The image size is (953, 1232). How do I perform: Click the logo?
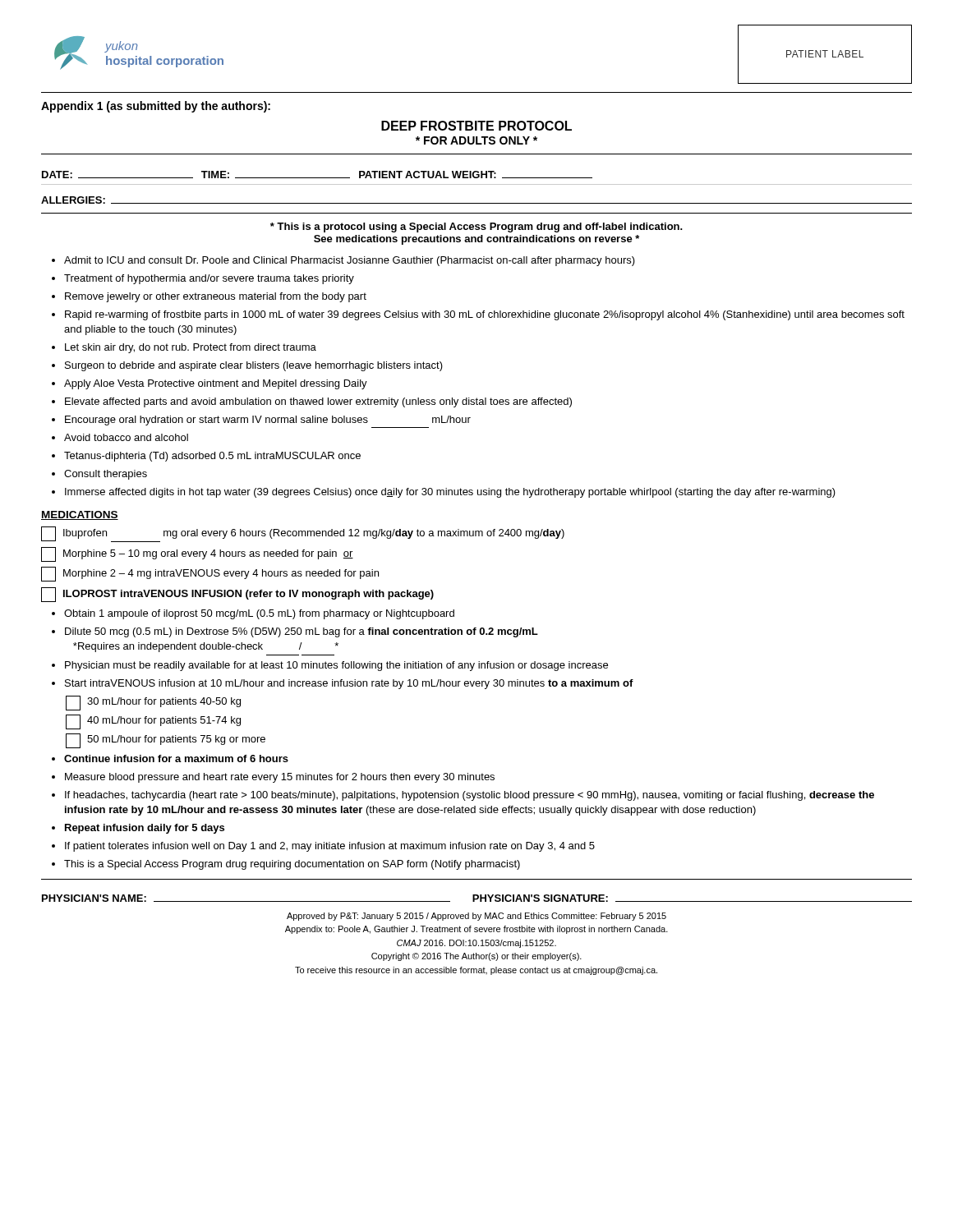click(133, 53)
